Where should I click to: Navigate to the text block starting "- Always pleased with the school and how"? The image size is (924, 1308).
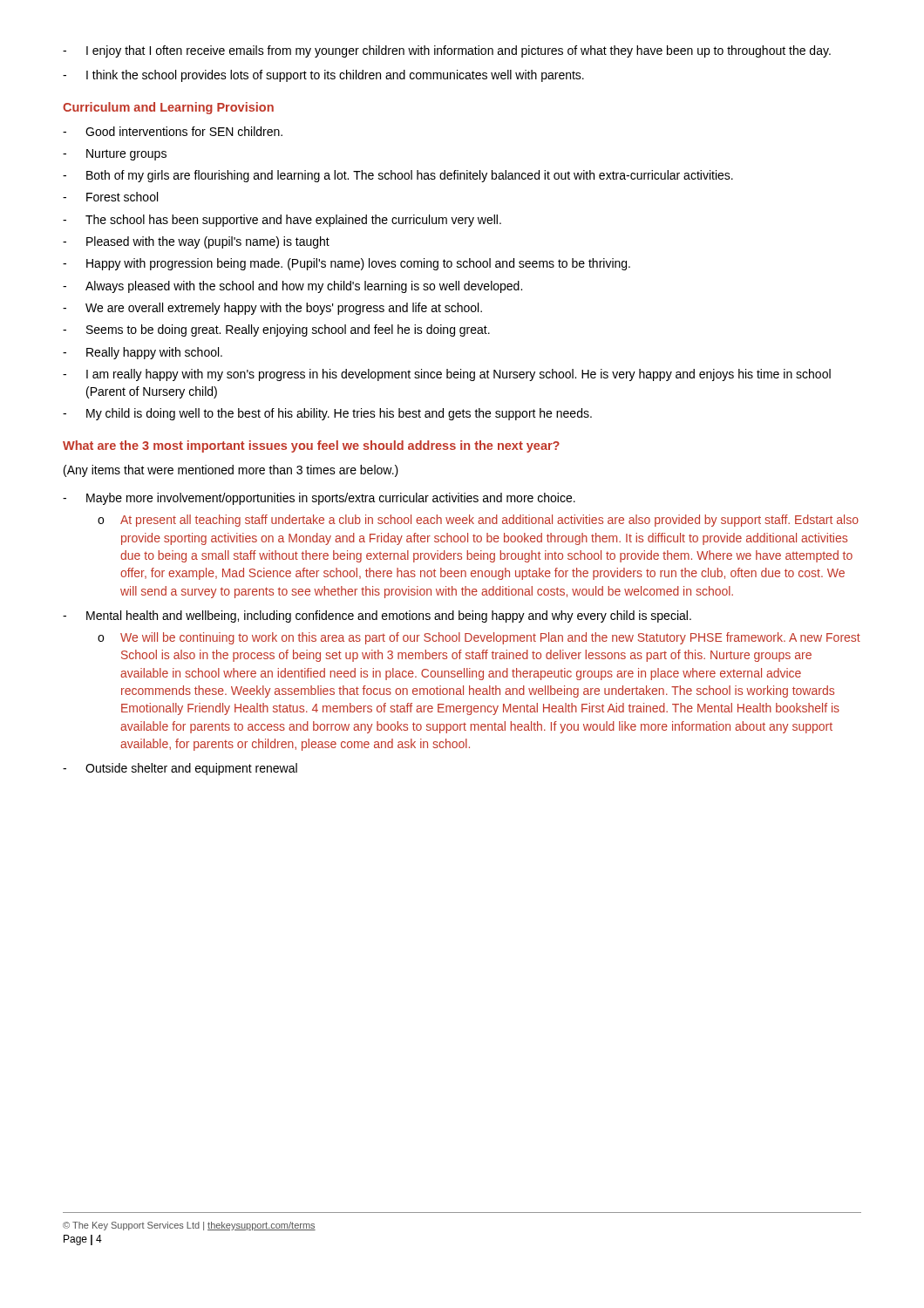coord(462,286)
